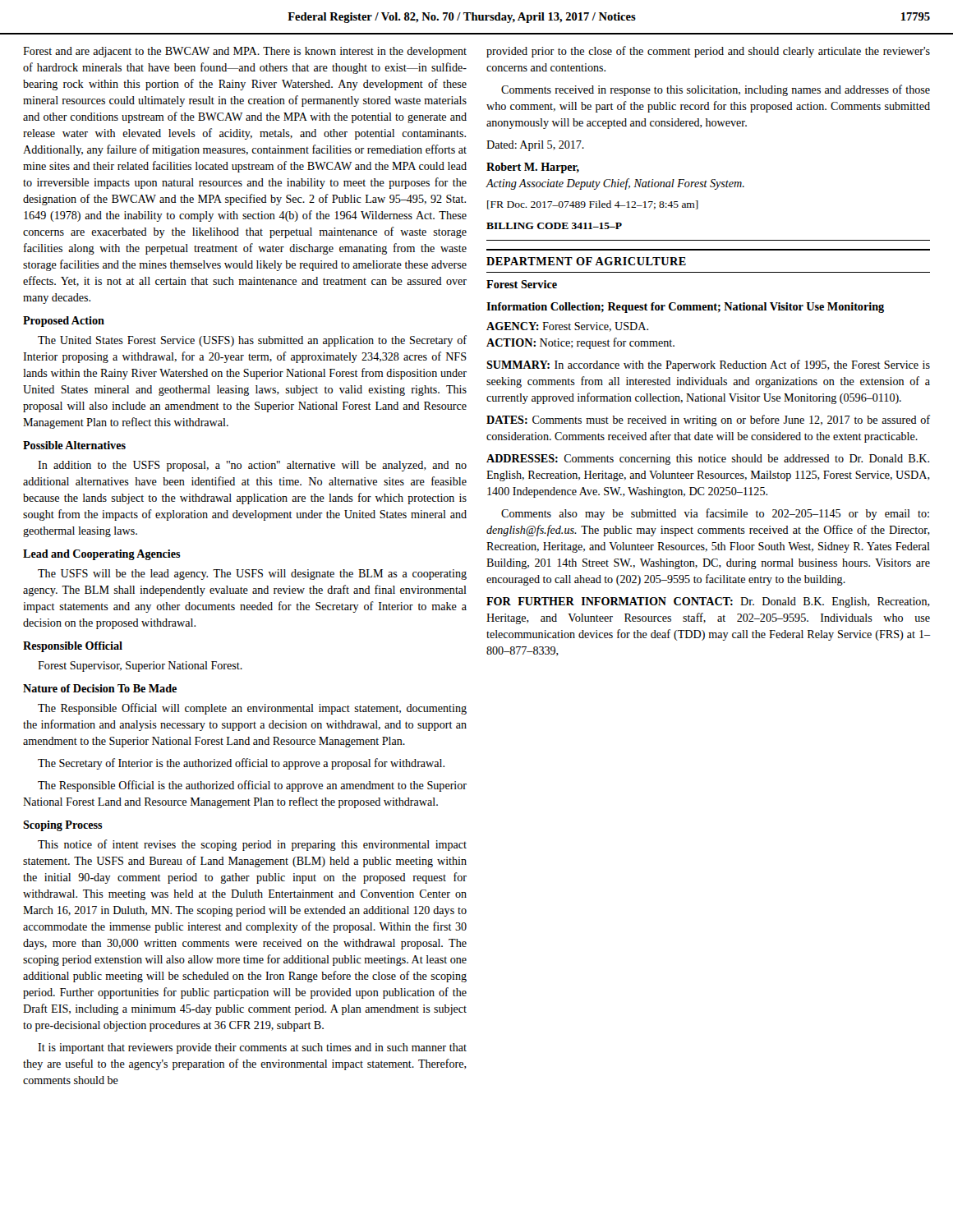The image size is (953, 1232).
Task: Select the passage starting "Possible Alternatives"
Action: 74,445
